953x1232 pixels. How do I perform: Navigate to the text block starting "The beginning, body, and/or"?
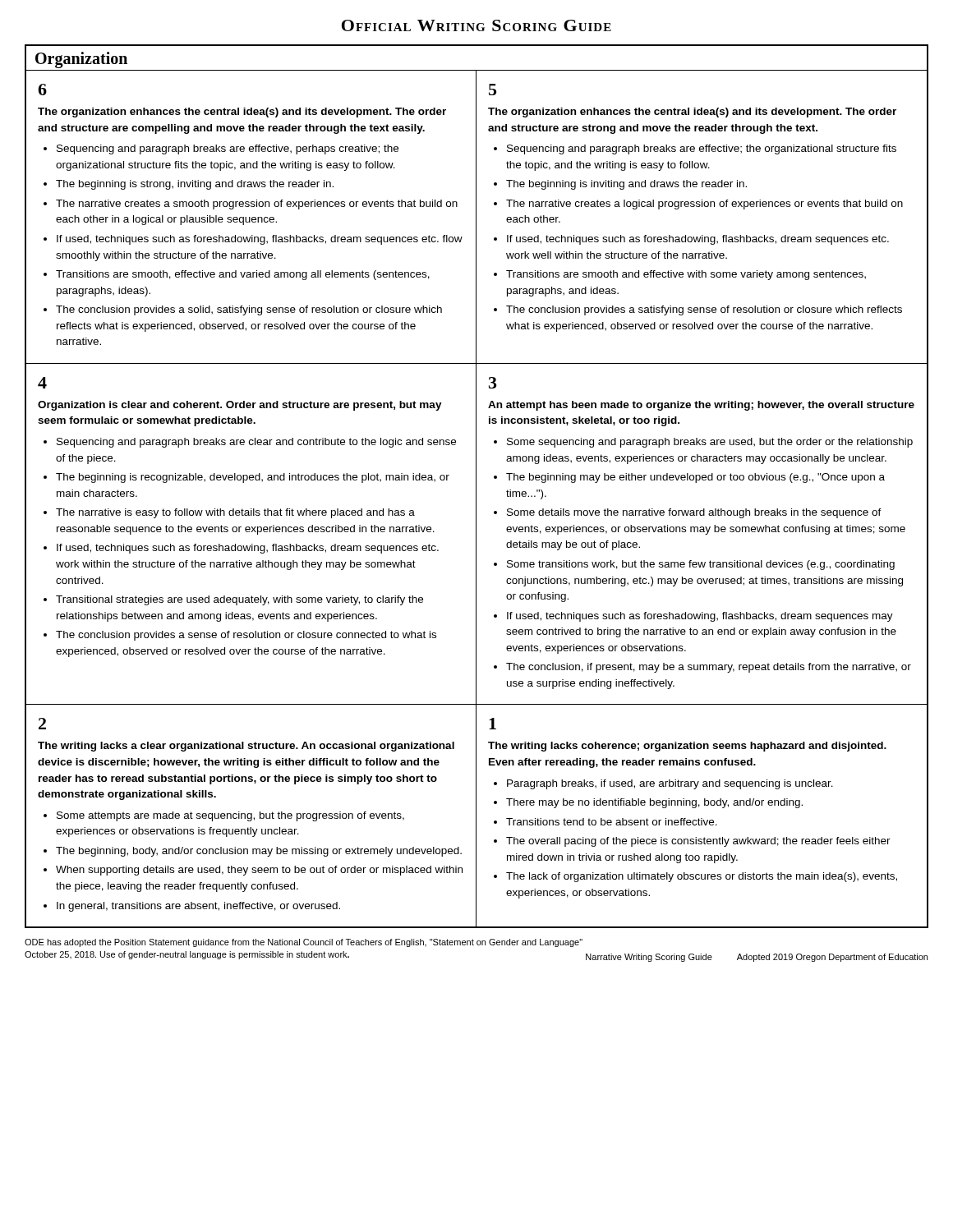pos(259,850)
